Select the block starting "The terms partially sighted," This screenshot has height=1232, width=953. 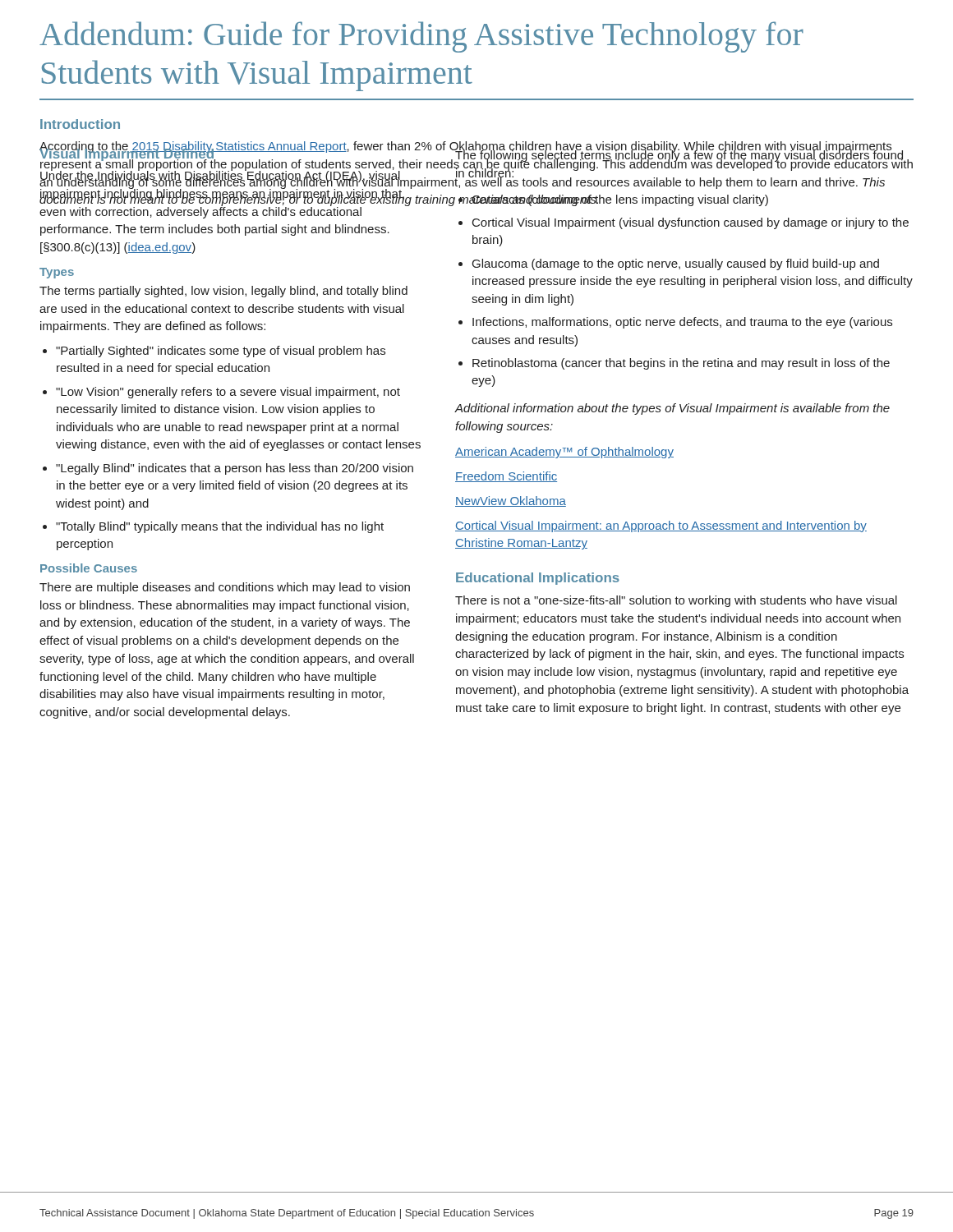pos(233,308)
